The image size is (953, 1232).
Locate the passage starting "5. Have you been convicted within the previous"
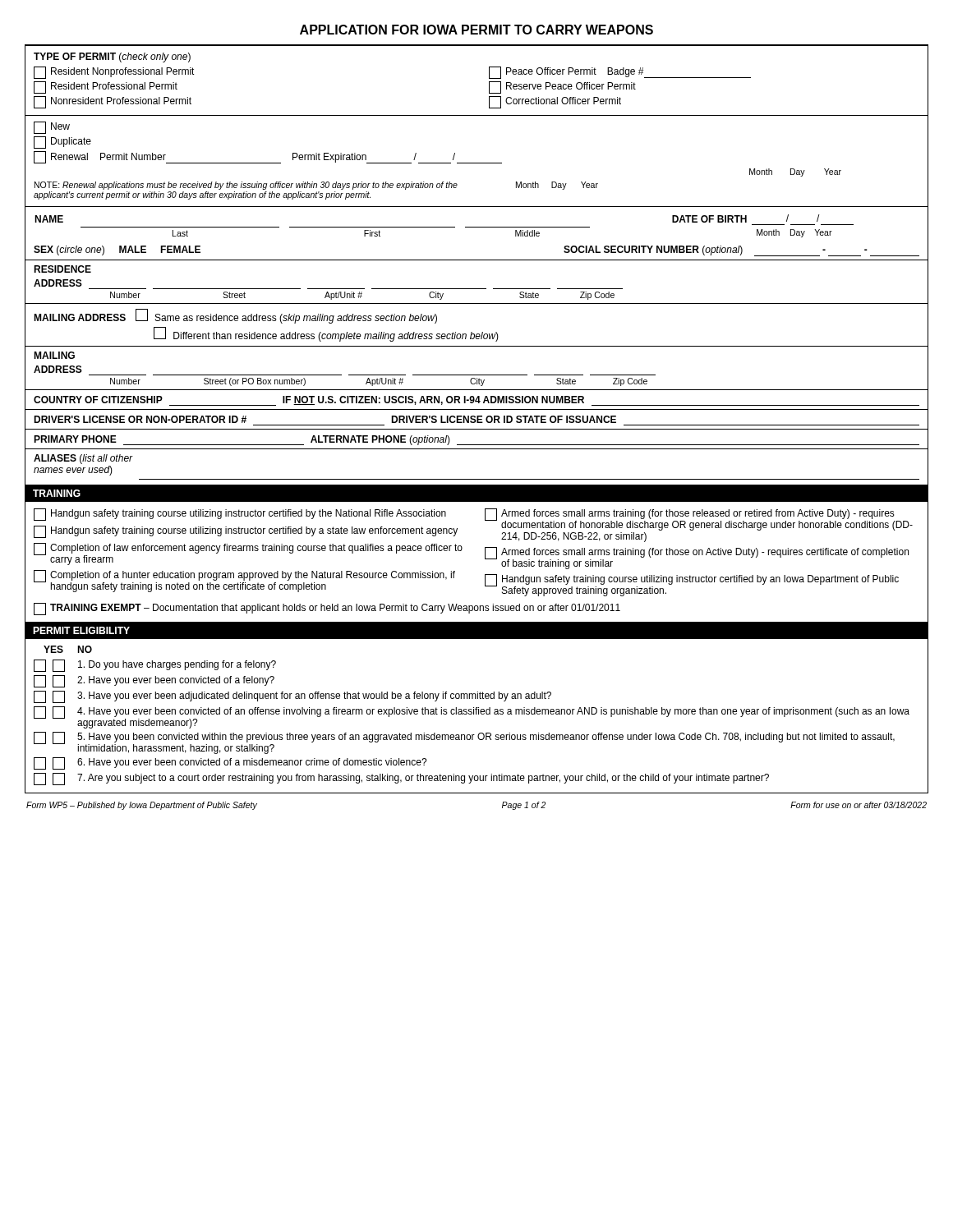[476, 742]
